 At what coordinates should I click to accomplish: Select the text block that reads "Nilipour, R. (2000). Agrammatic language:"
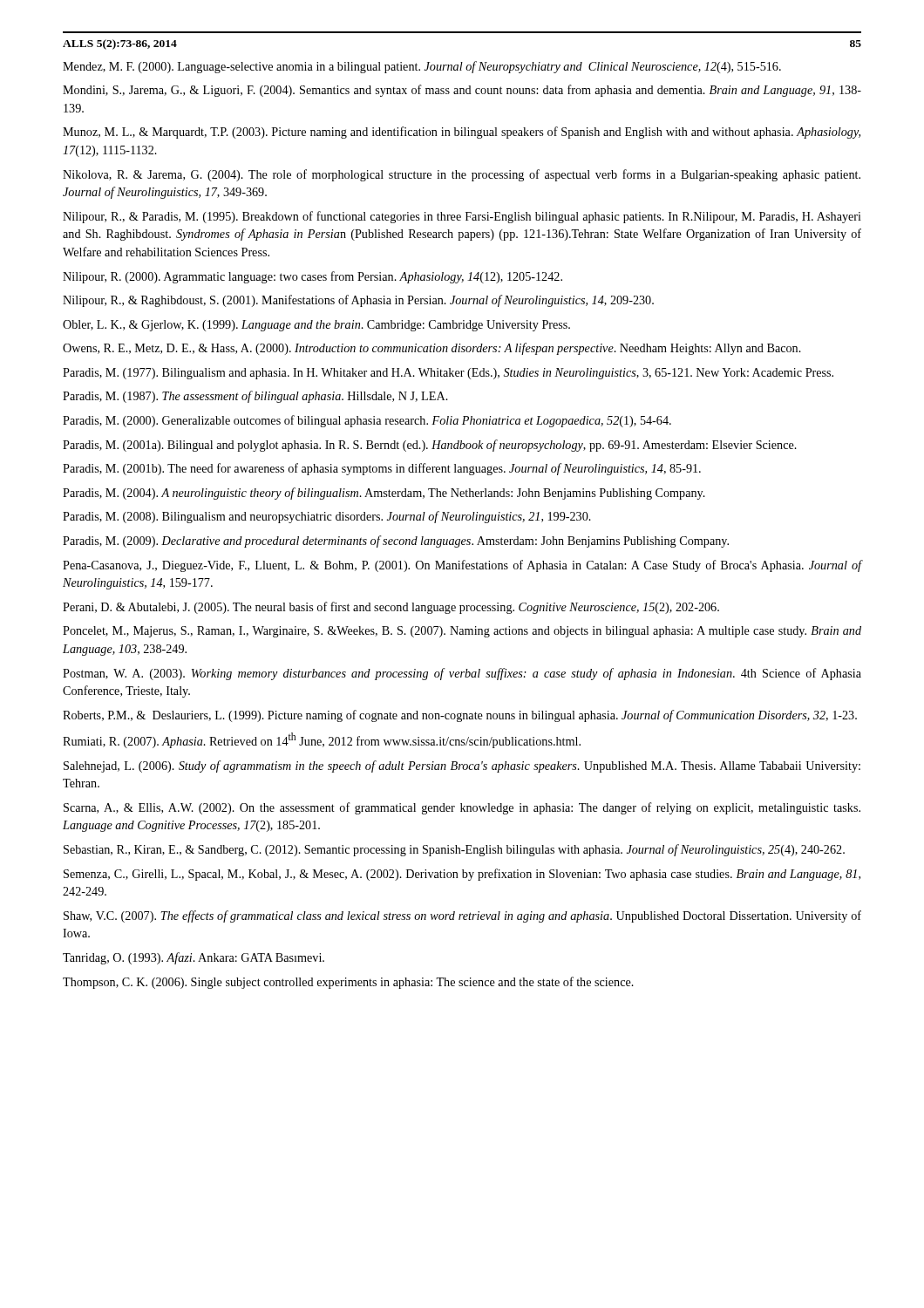(313, 276)
